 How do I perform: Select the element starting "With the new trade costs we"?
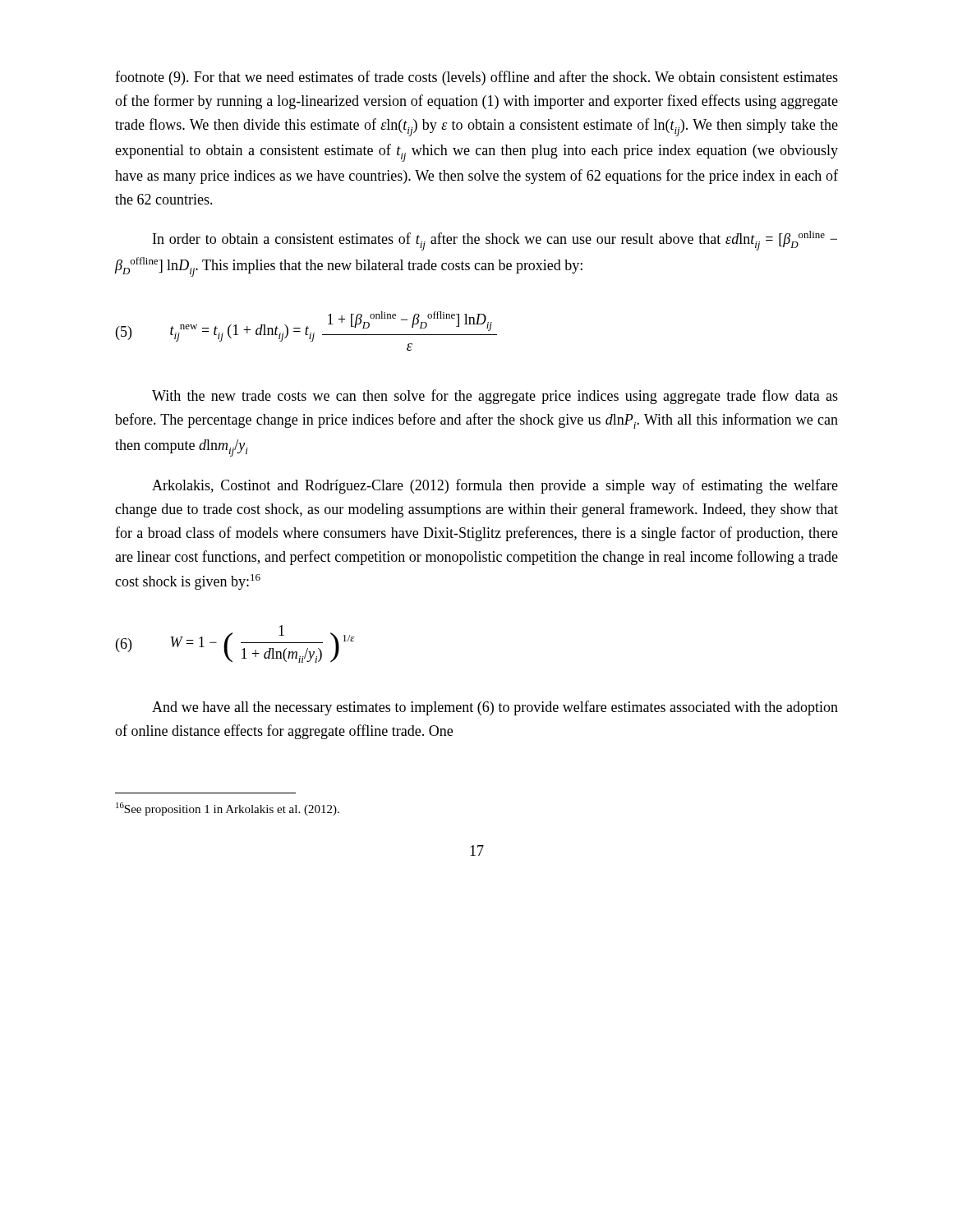tap(476, 422)
